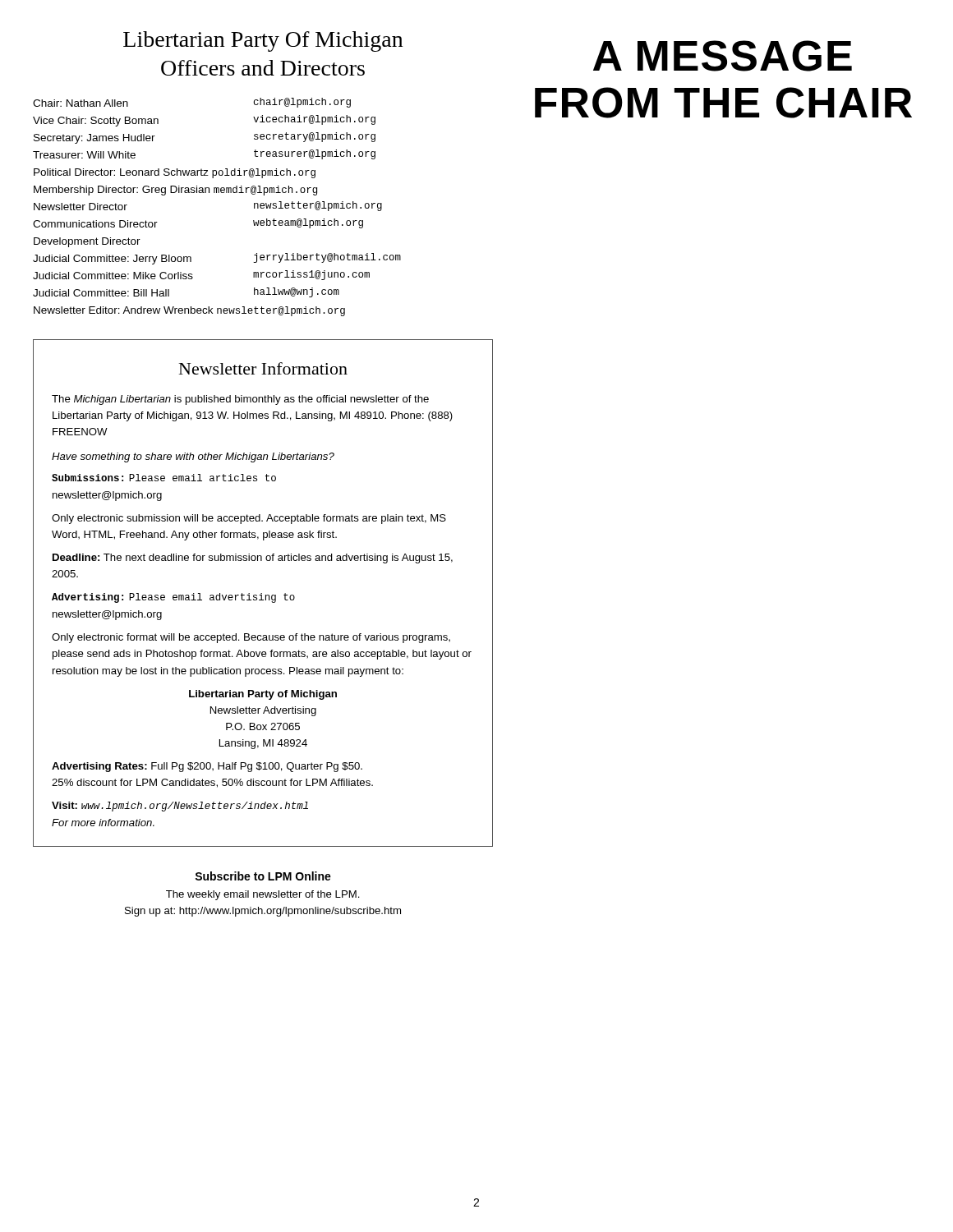This screenshot has height=1232, width=953.
Task: Find the element starting "Libertarian Party Of MichiganOfficers and Directors"
Action: tap(263, 53)
